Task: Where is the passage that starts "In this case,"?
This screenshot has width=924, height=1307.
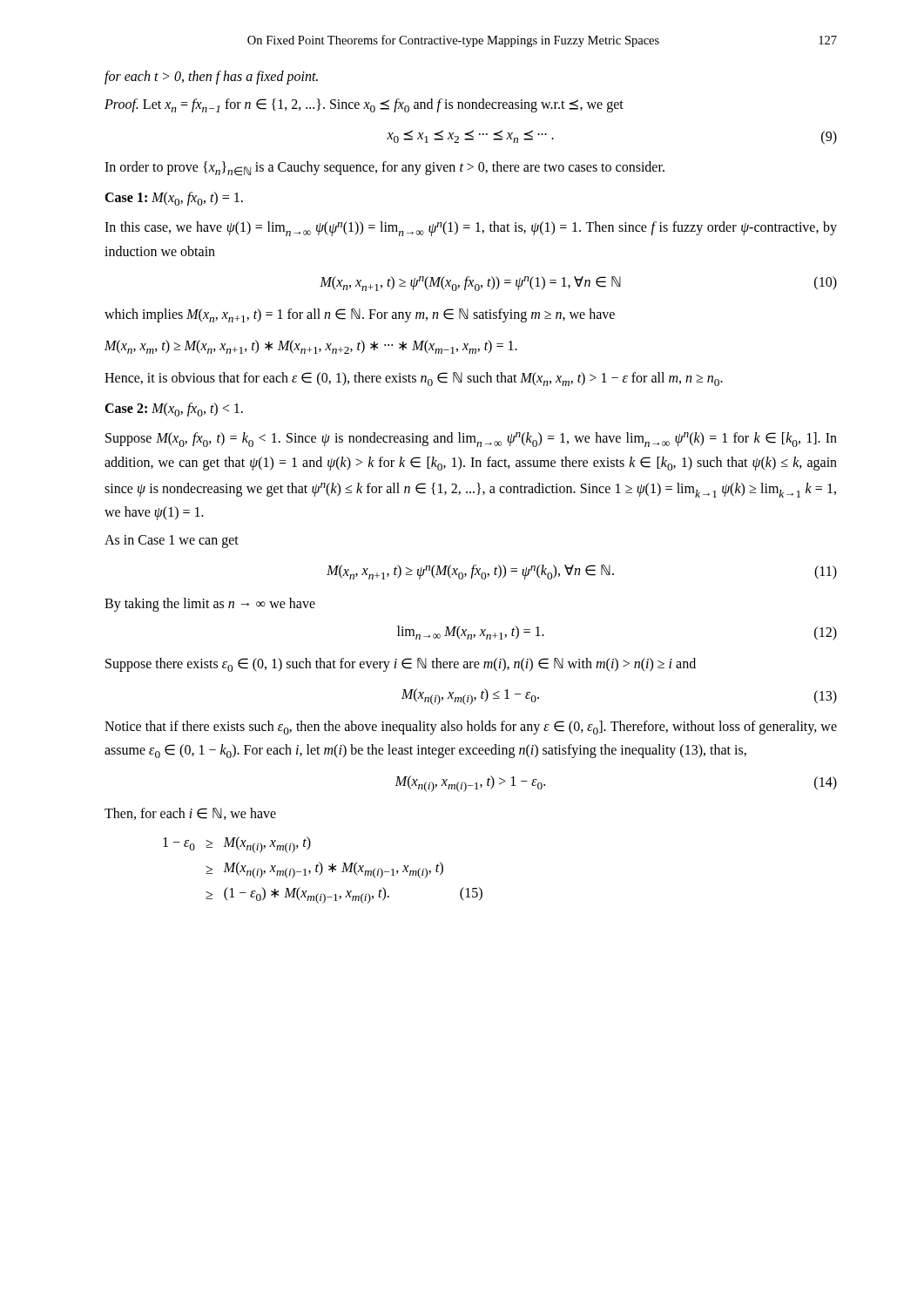Action: click(471, 238)
